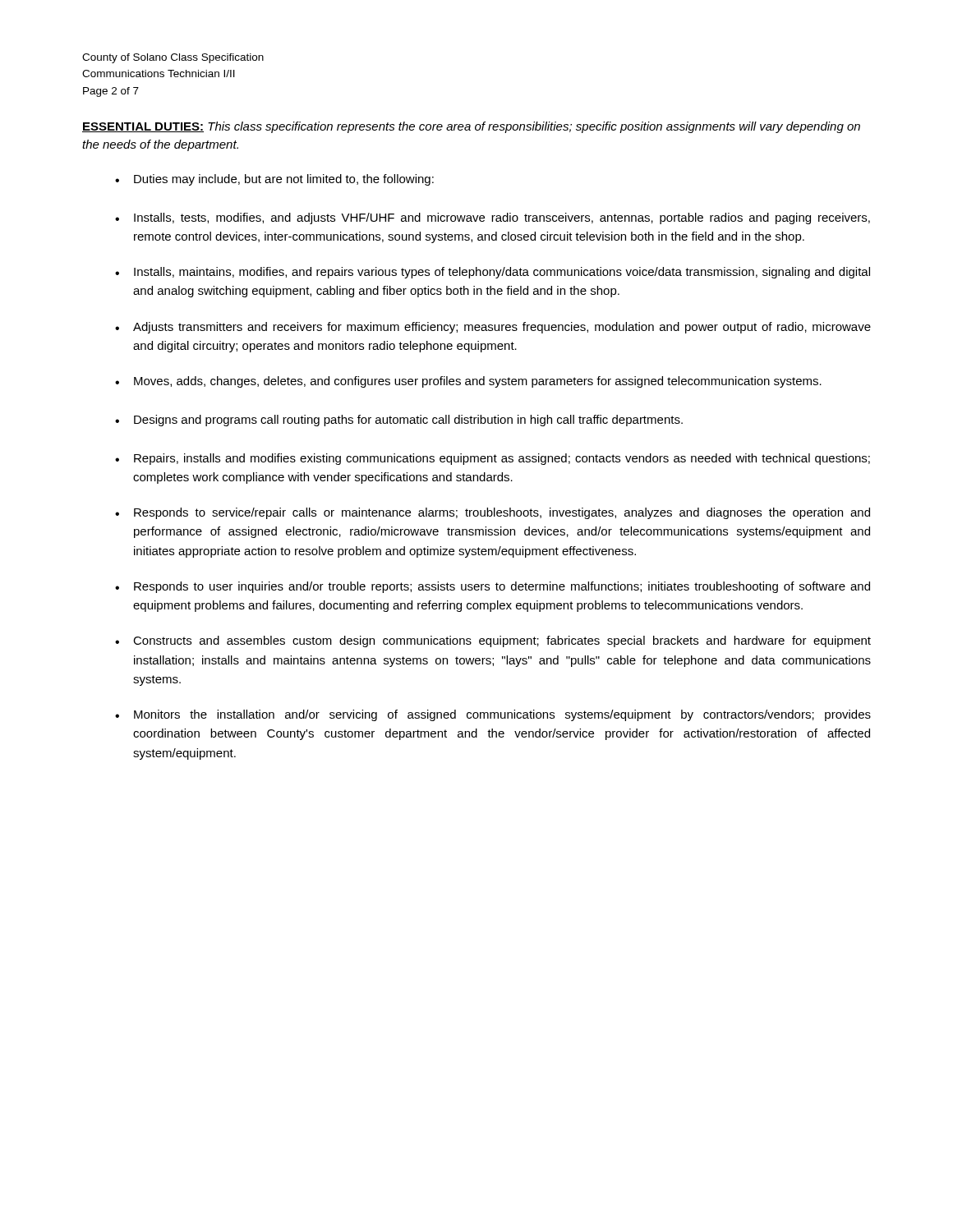Select the list item that says "• Repairs, installs"
The width and height of the screenshot is (953, 1232).
493,467
